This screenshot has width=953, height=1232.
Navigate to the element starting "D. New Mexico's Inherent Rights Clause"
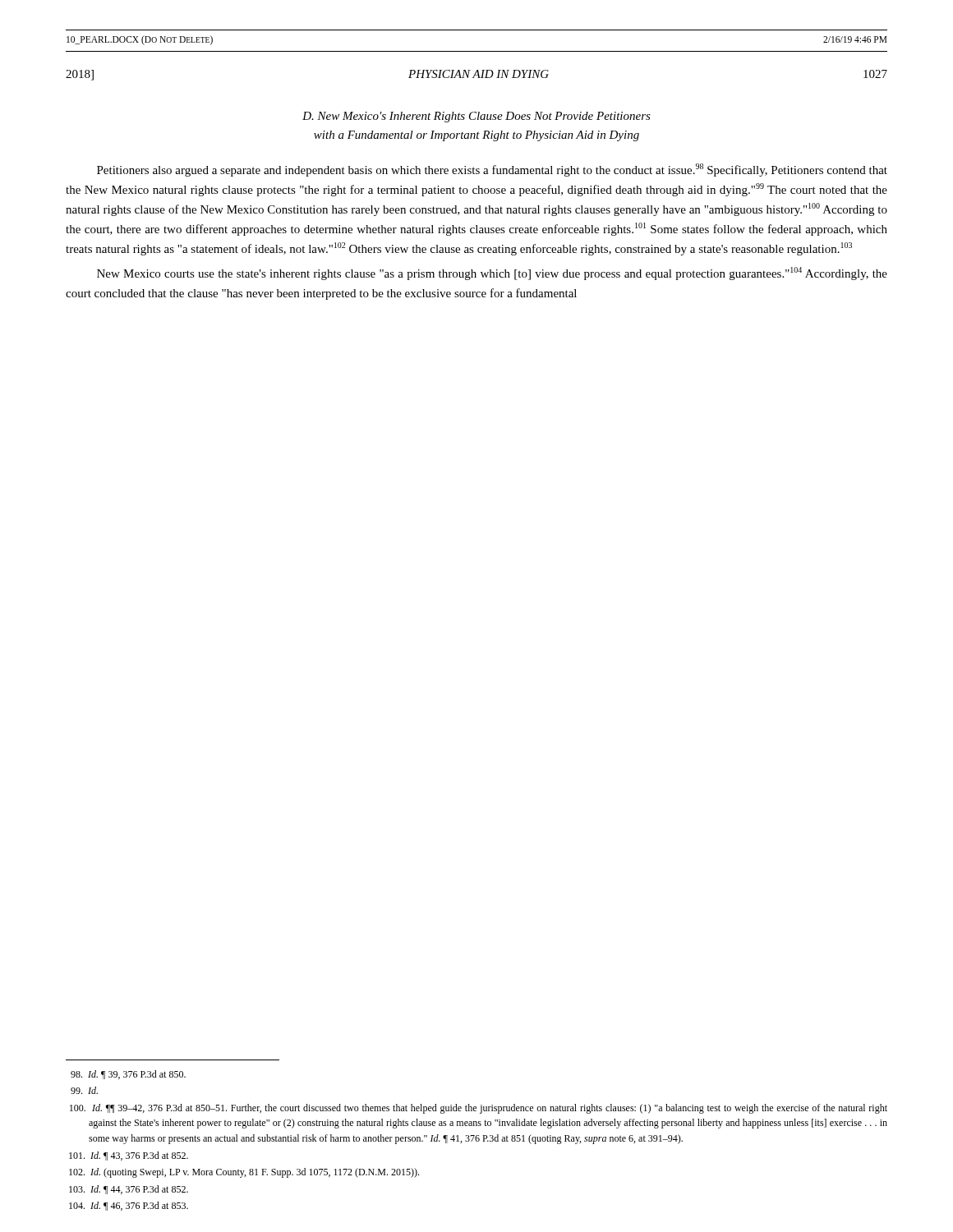(476, 125)
